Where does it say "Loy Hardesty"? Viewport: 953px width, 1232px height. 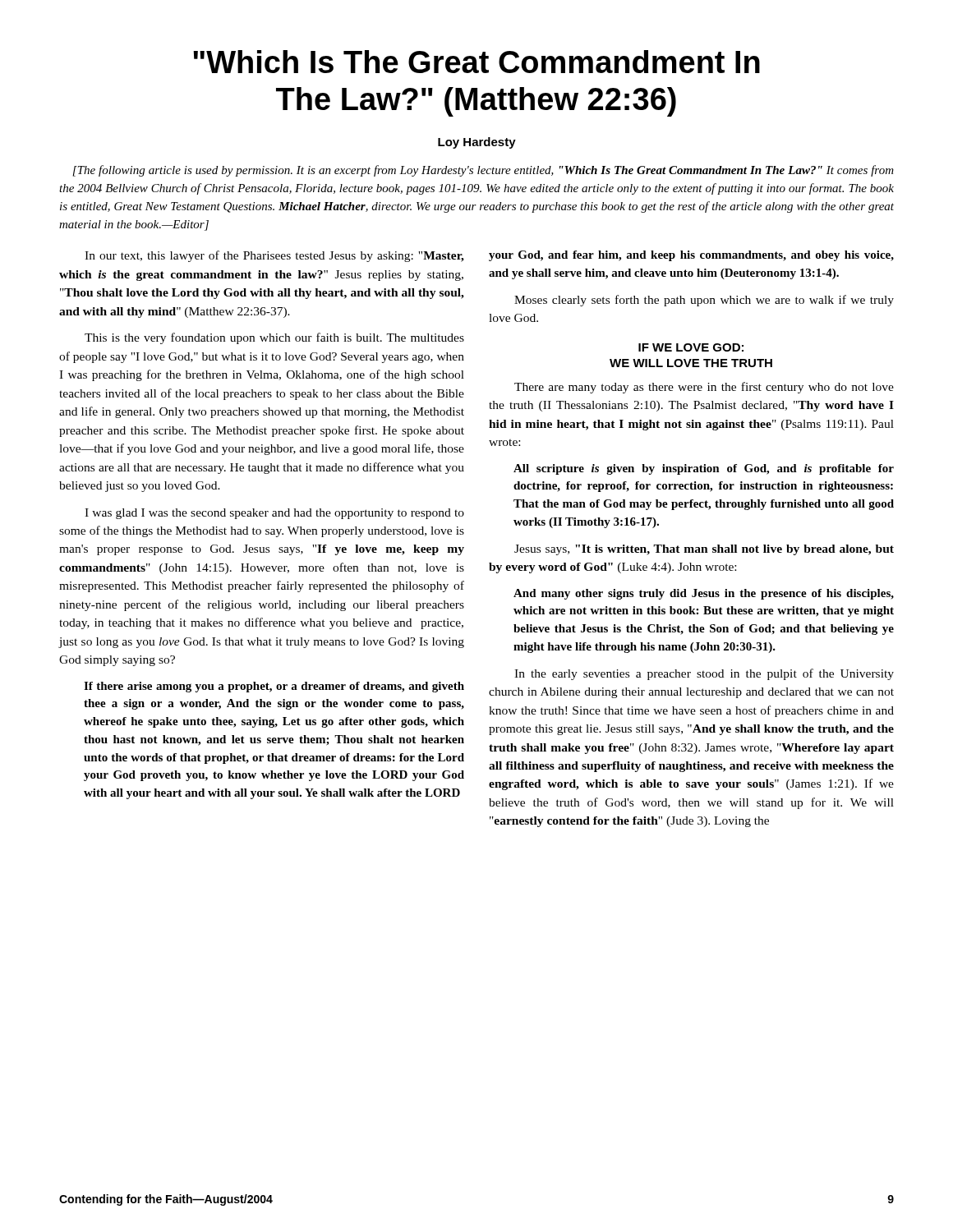click(476, 141)
